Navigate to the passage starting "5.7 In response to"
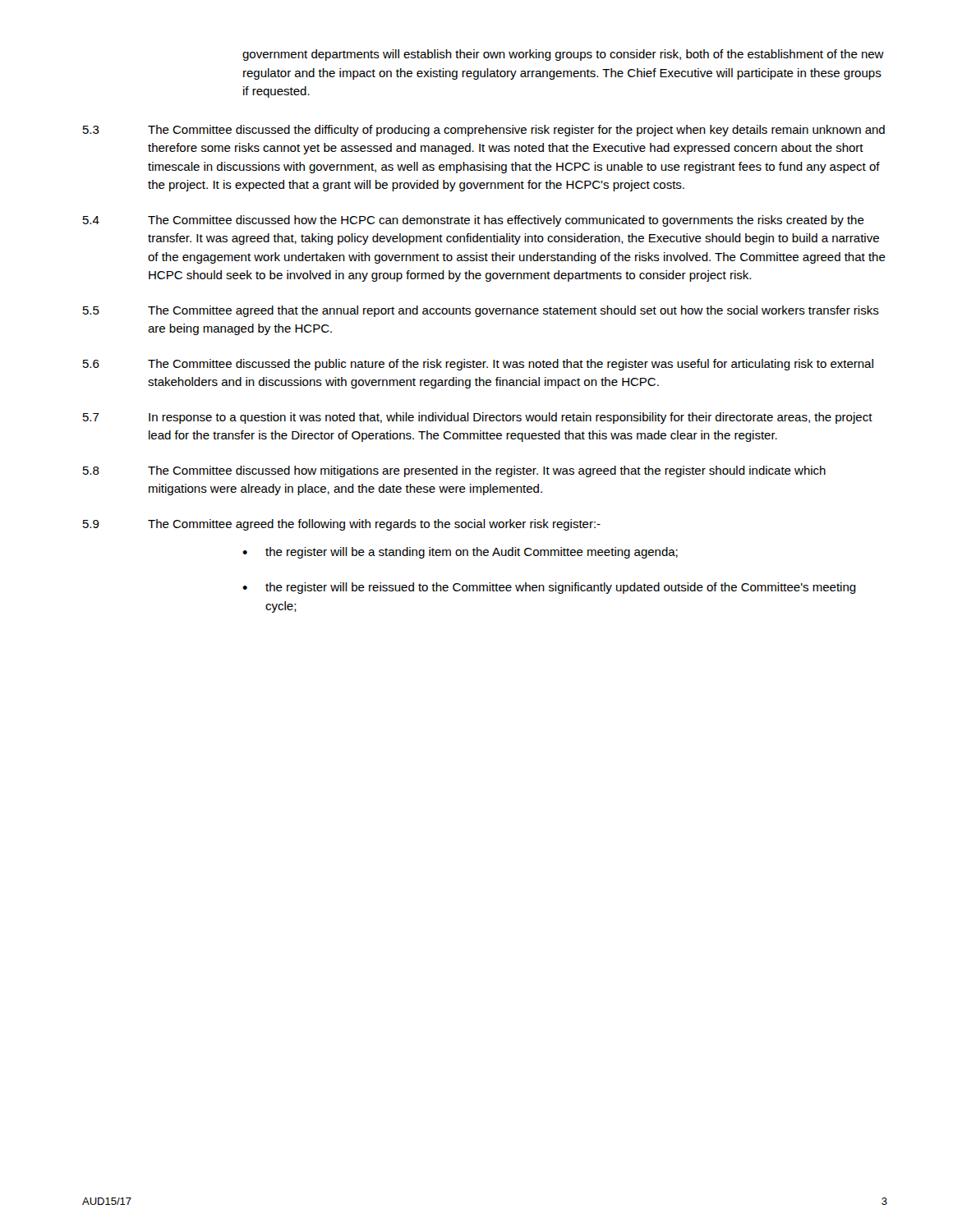Image resolution: width=953 pixels, height=1232 pixels. coord(485,426)
